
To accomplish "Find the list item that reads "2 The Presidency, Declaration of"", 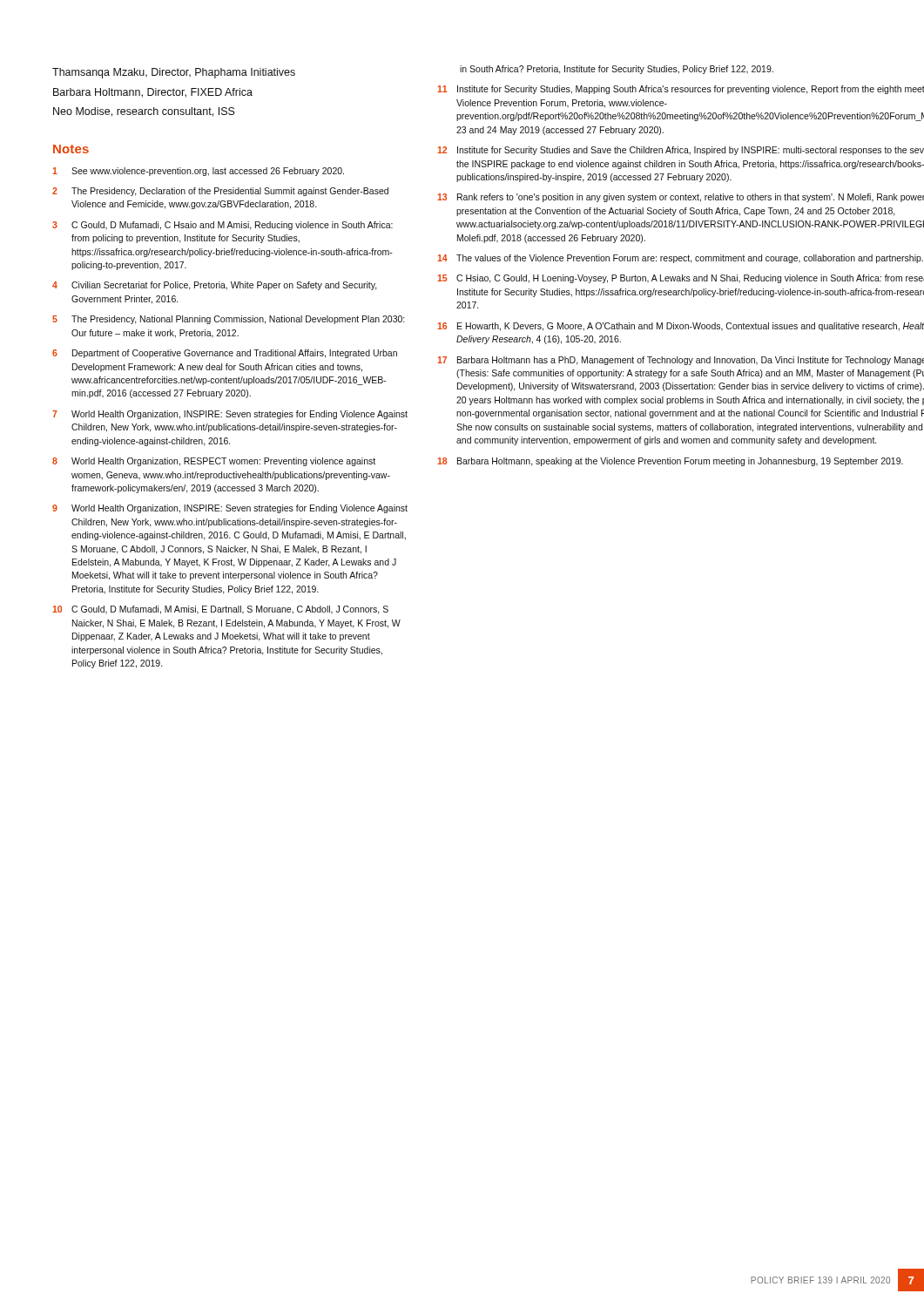I will [x=231, y=198].
